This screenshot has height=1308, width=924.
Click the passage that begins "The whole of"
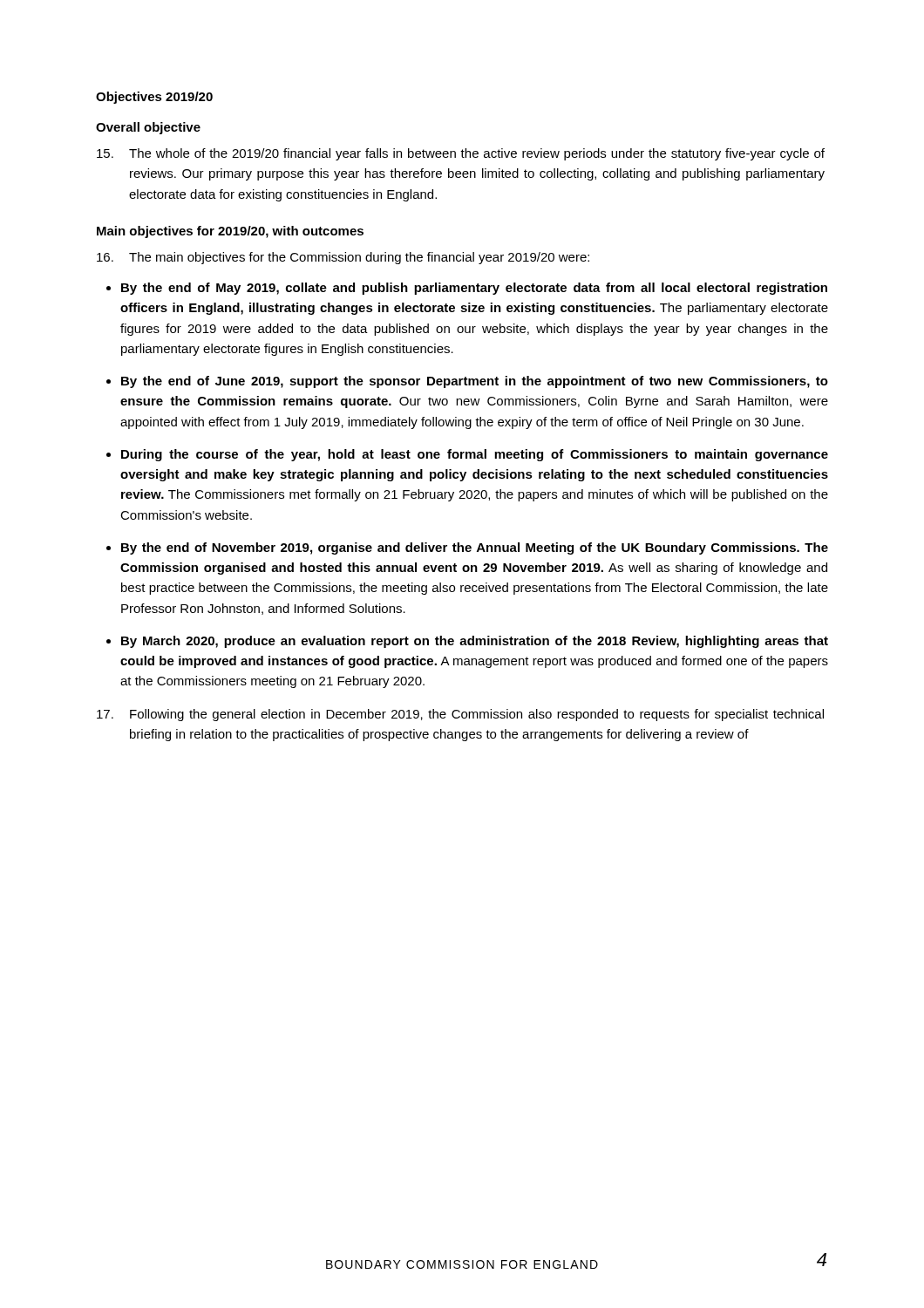click(460, 173)
